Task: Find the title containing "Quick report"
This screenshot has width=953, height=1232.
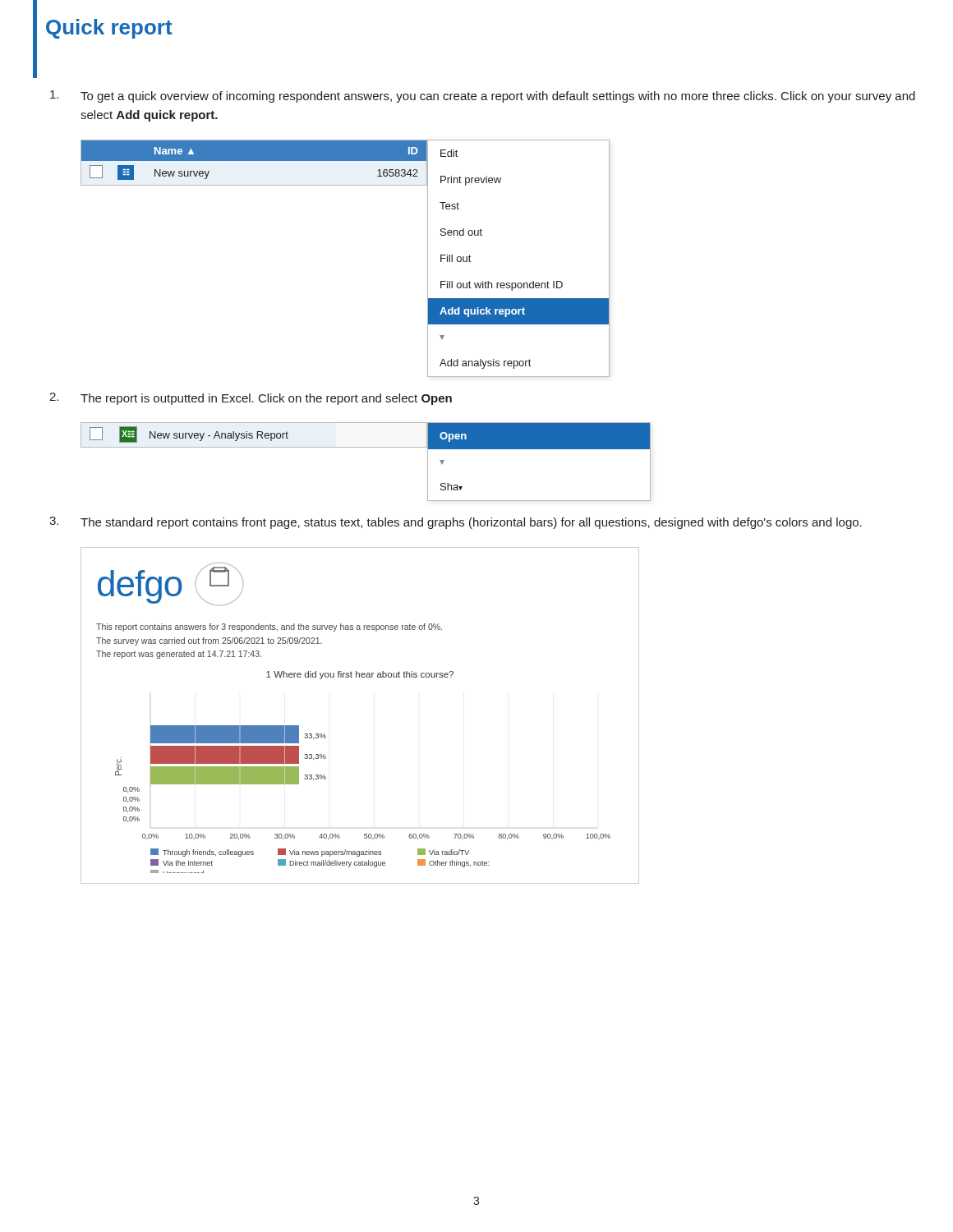Action: 109,28
